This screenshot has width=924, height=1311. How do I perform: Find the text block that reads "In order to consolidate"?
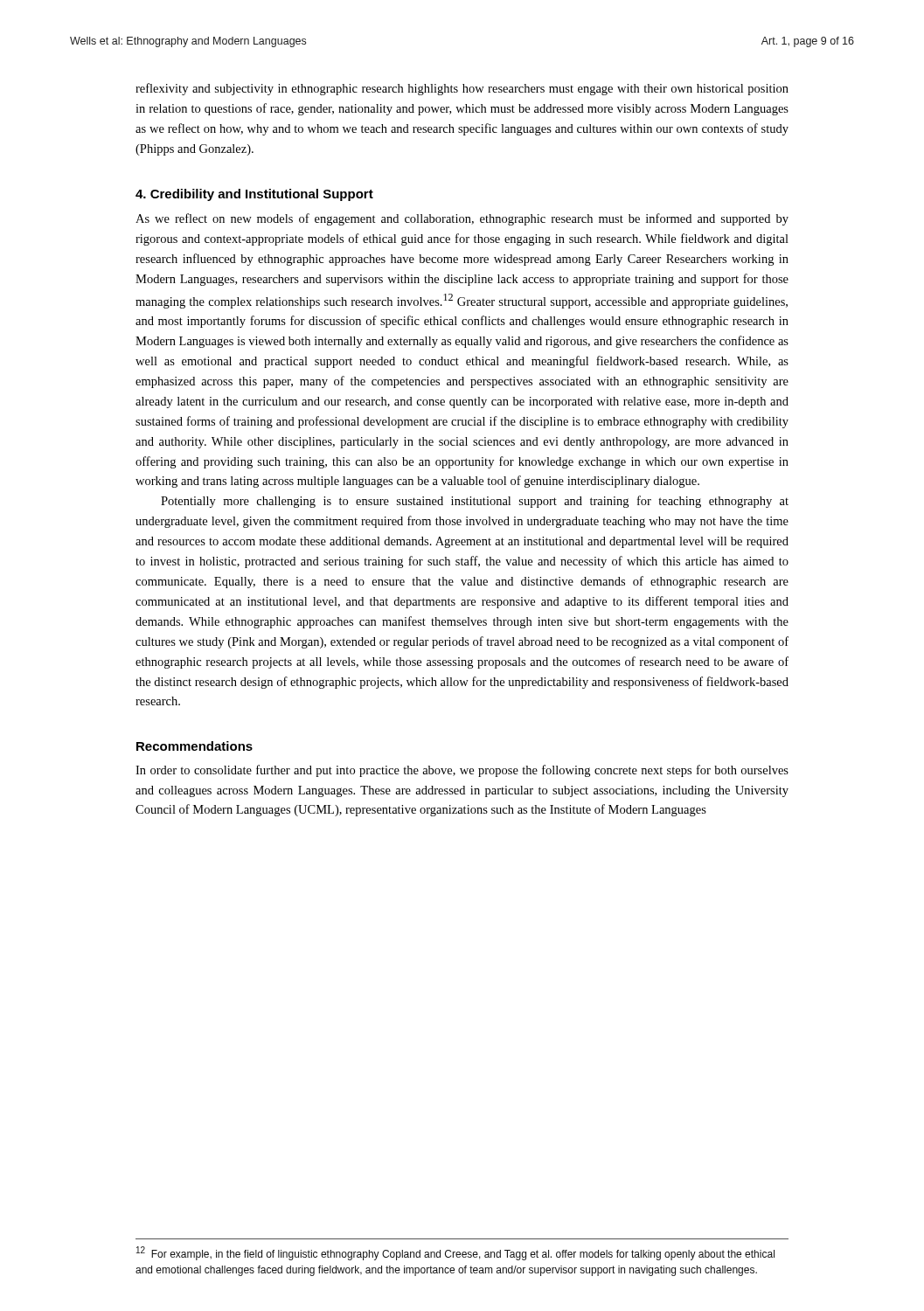coord(462,790)
